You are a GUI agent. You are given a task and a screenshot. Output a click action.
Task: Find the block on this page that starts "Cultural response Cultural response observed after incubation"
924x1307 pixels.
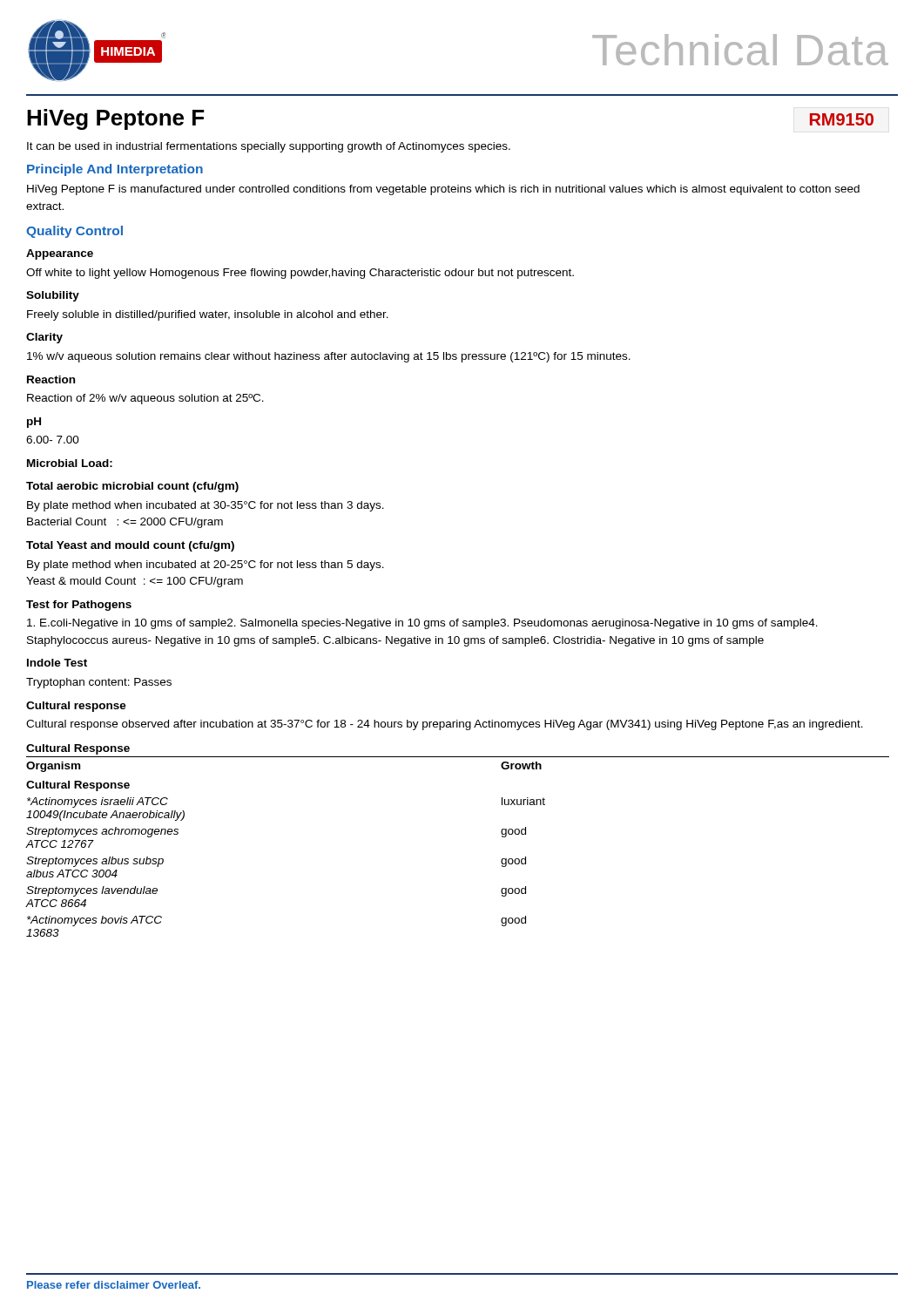[458, 713]
